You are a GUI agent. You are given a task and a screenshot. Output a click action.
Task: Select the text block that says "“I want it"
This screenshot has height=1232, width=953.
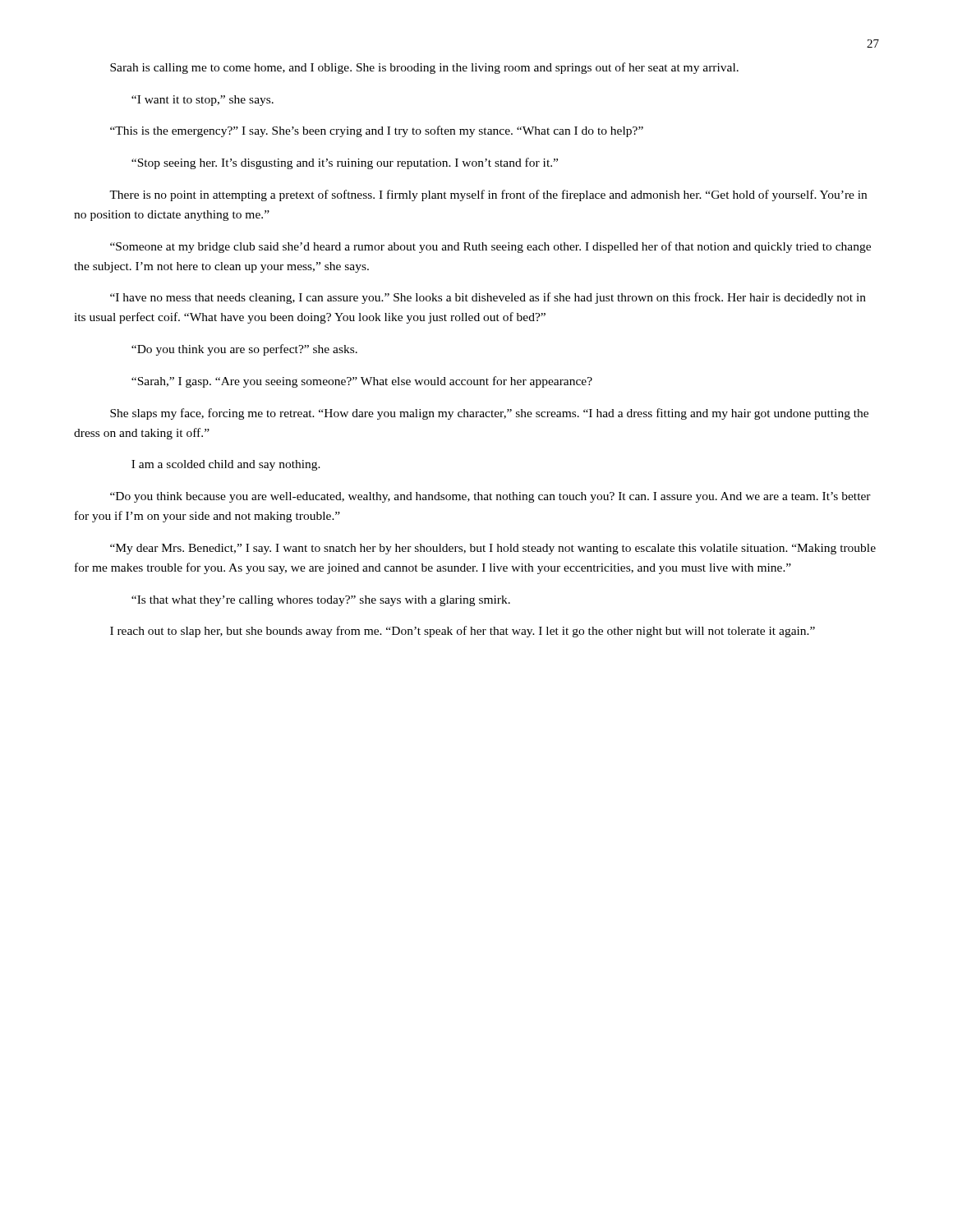pyautogui.click(x=203, y=99)
